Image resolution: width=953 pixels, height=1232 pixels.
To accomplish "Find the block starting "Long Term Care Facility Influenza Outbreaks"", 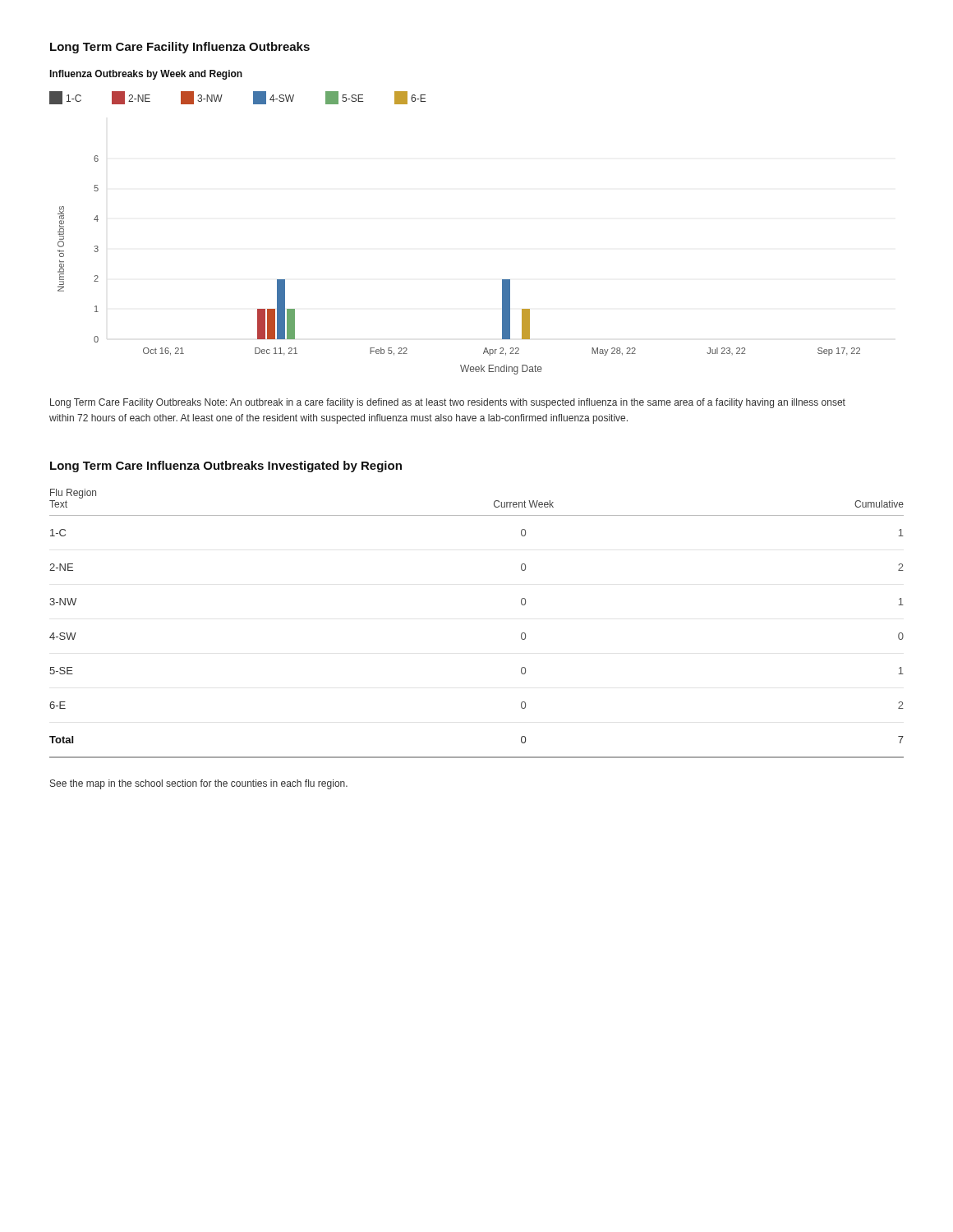I will pos(180,46).
